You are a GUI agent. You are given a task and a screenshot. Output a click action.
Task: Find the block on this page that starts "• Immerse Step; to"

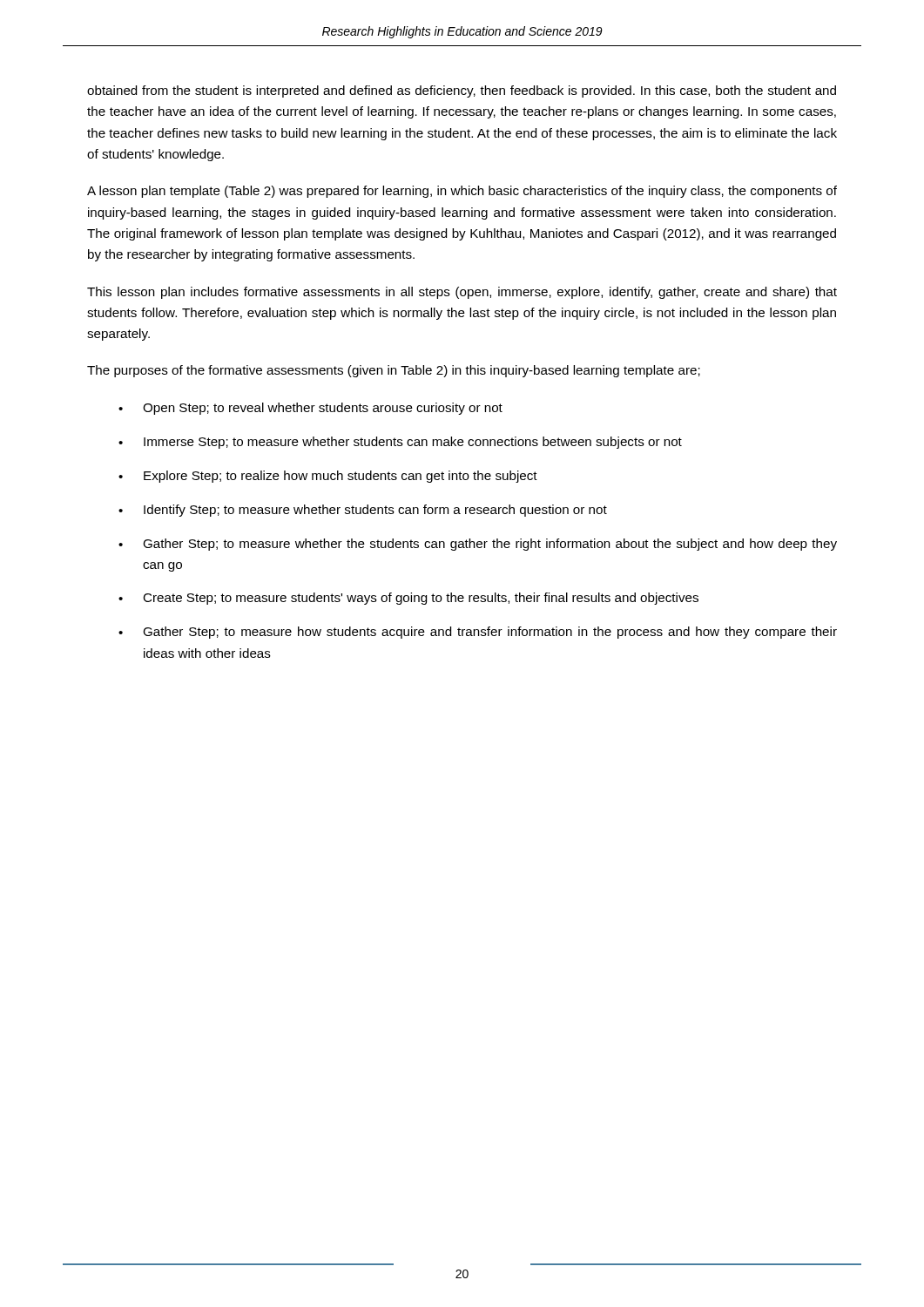[x=400, y=442]
